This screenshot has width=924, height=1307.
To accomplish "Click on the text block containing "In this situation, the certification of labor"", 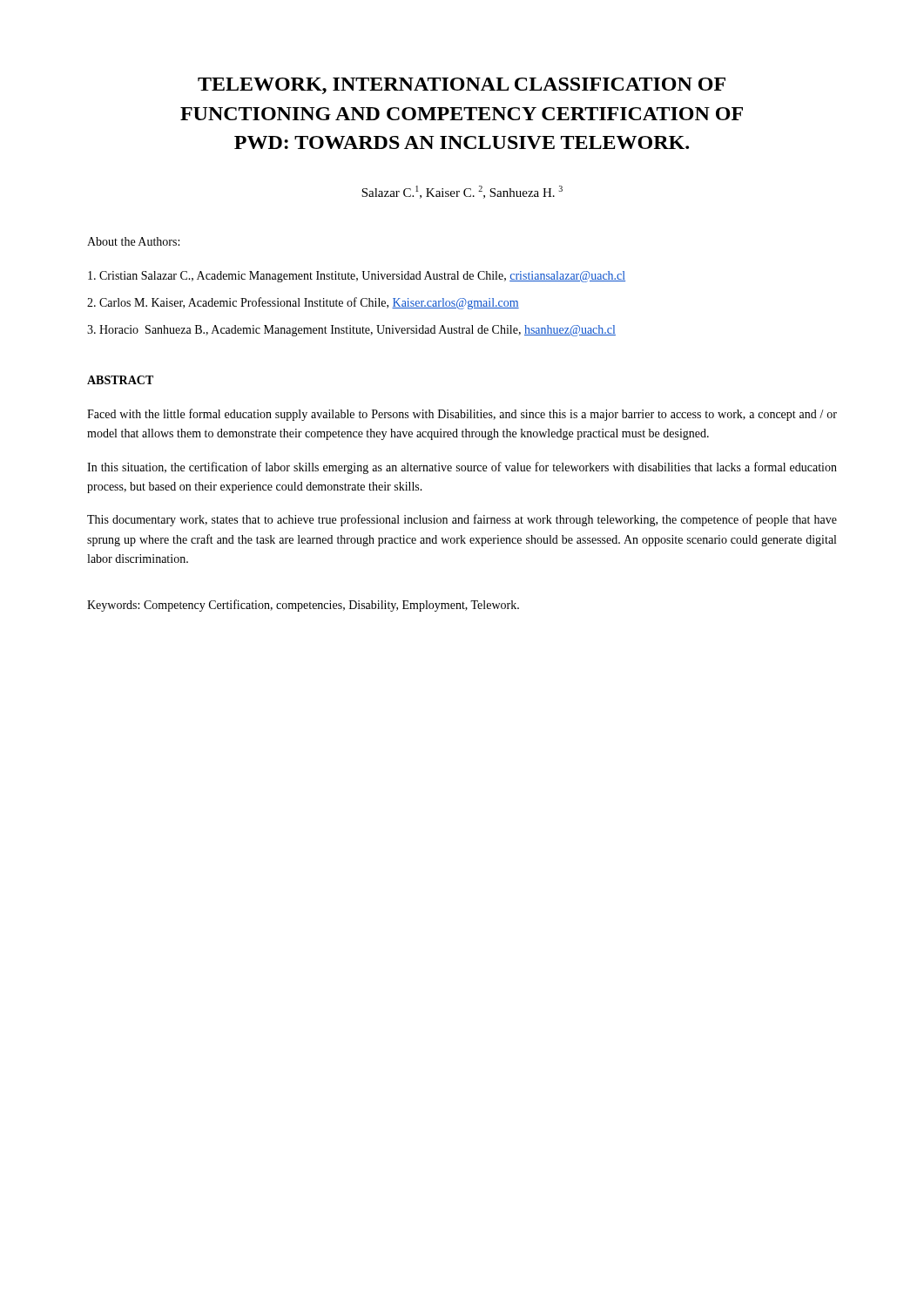I will pos(462,477).
